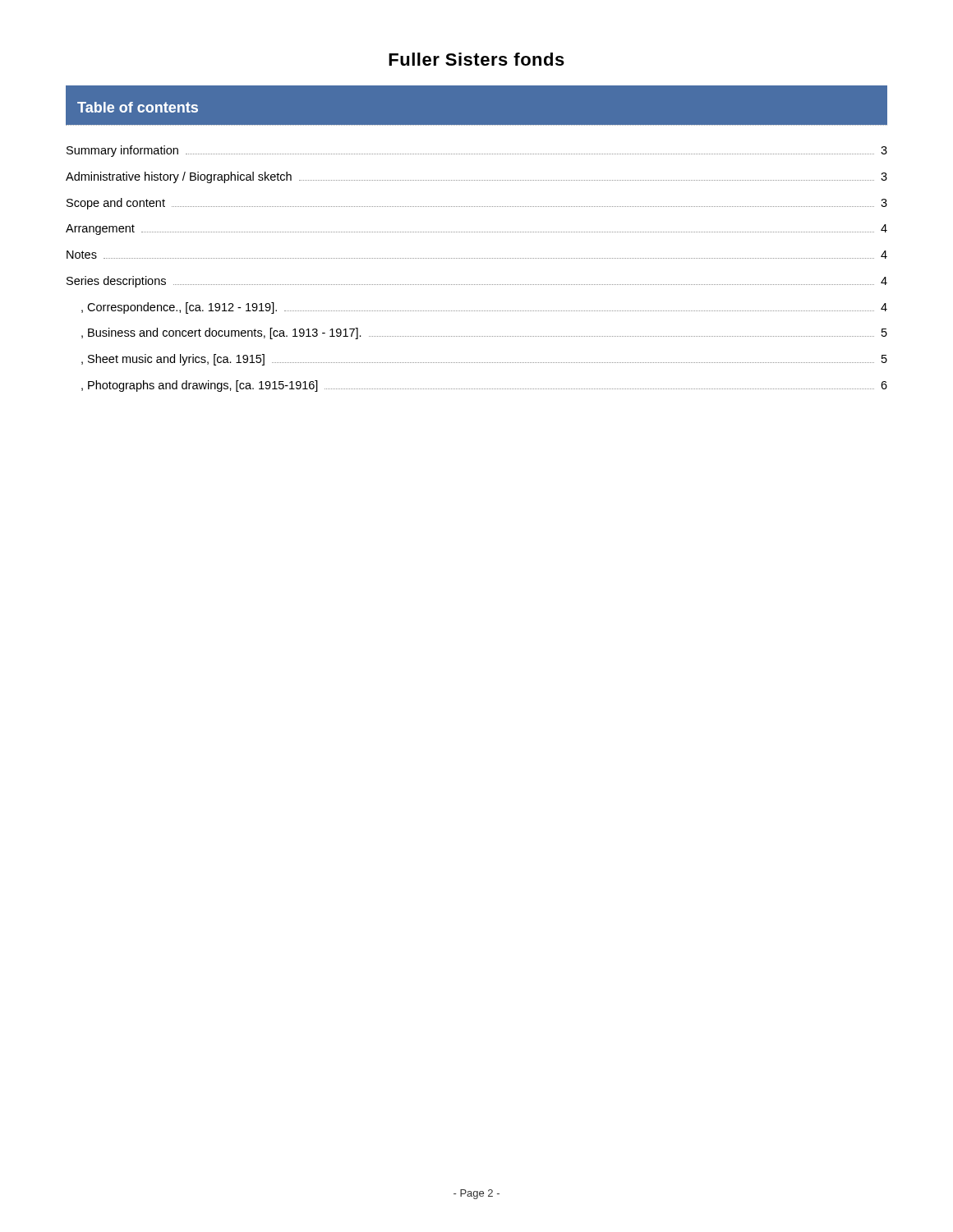Click on the list item with the text ", Sheet music and lyrics, [ca. 1915] 5"
This screenshot has height=1232, width=953.
(484, 360)
